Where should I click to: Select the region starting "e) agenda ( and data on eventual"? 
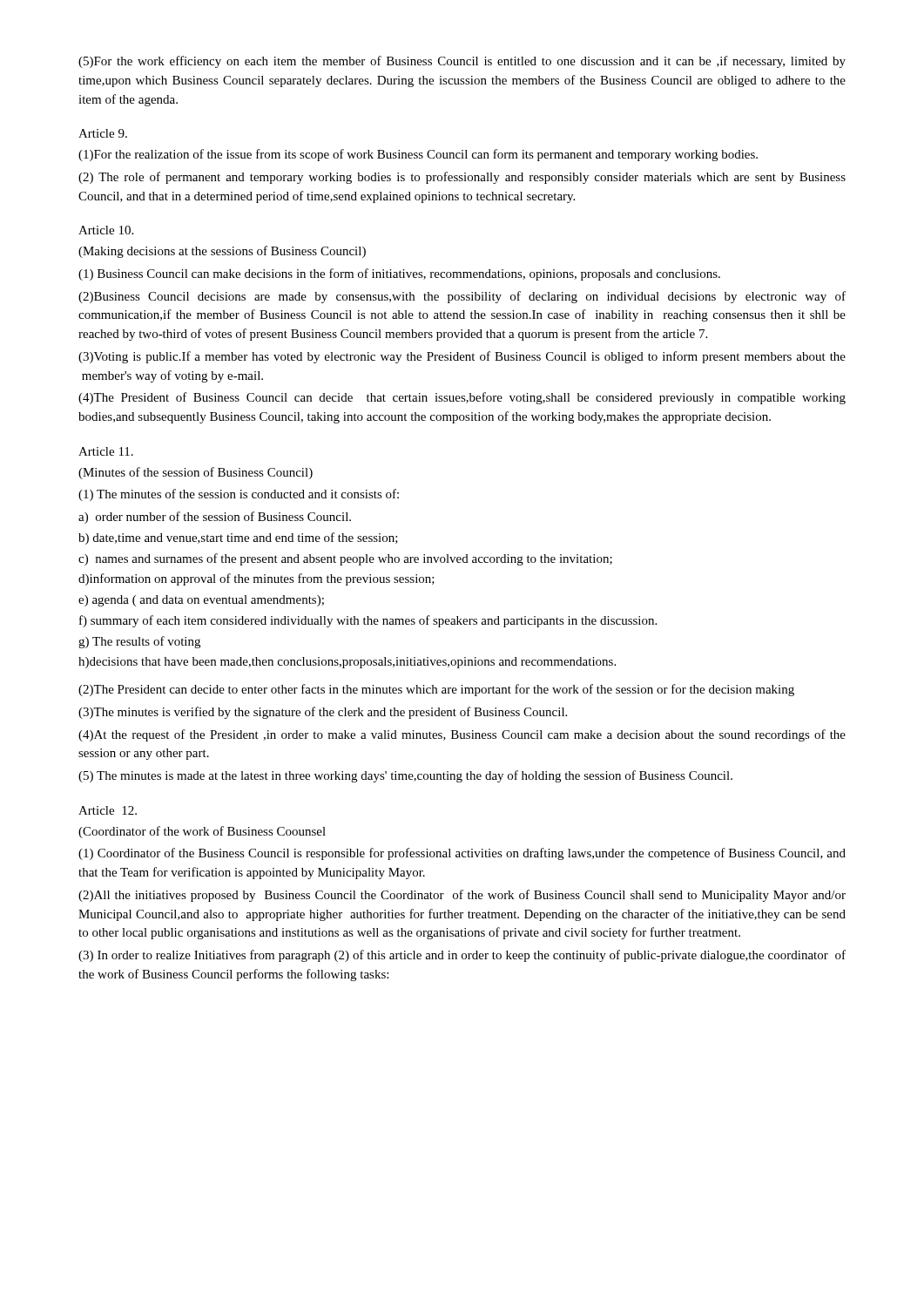click(201, 601)
